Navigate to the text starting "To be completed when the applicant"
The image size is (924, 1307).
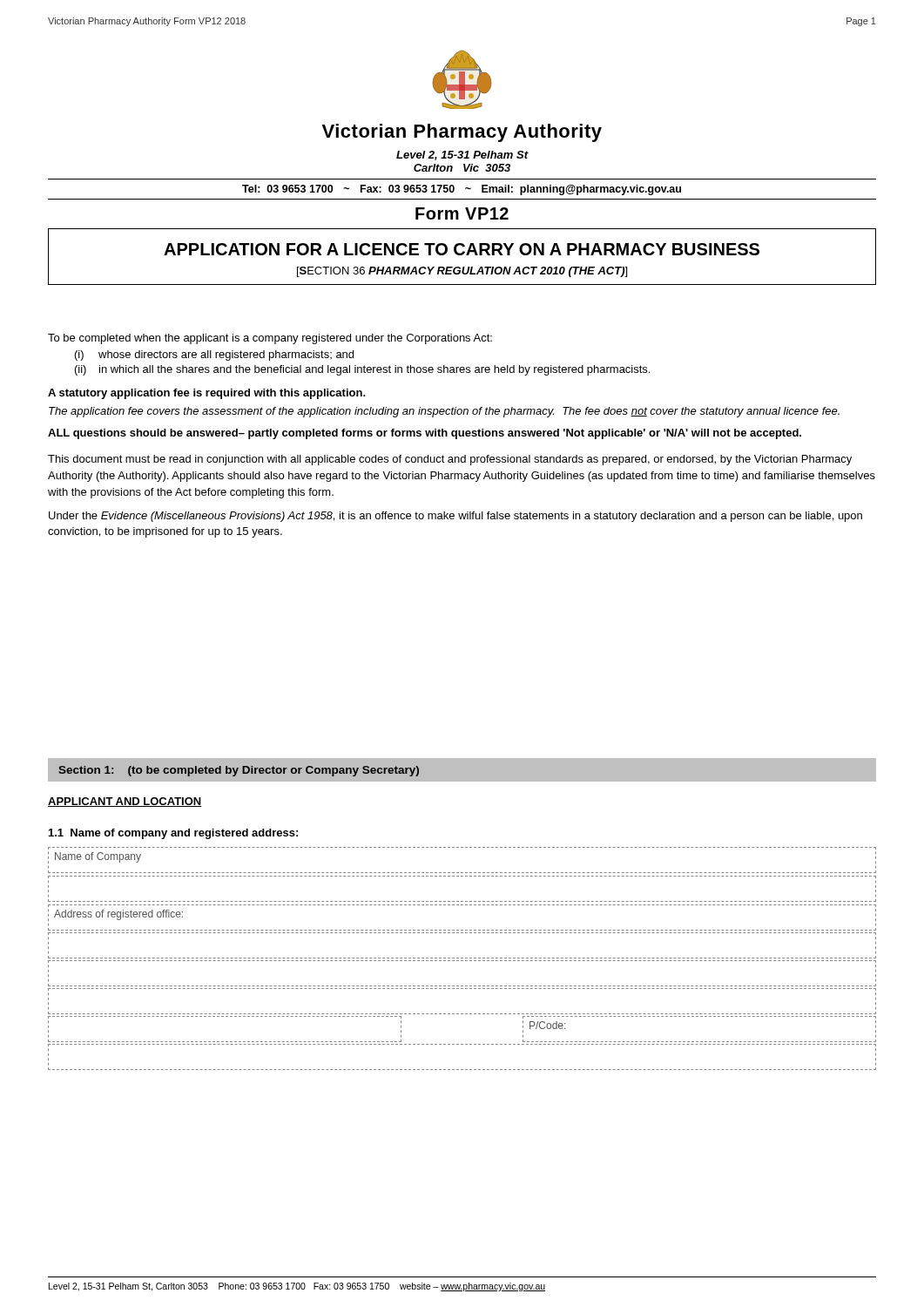click(270, 338)
